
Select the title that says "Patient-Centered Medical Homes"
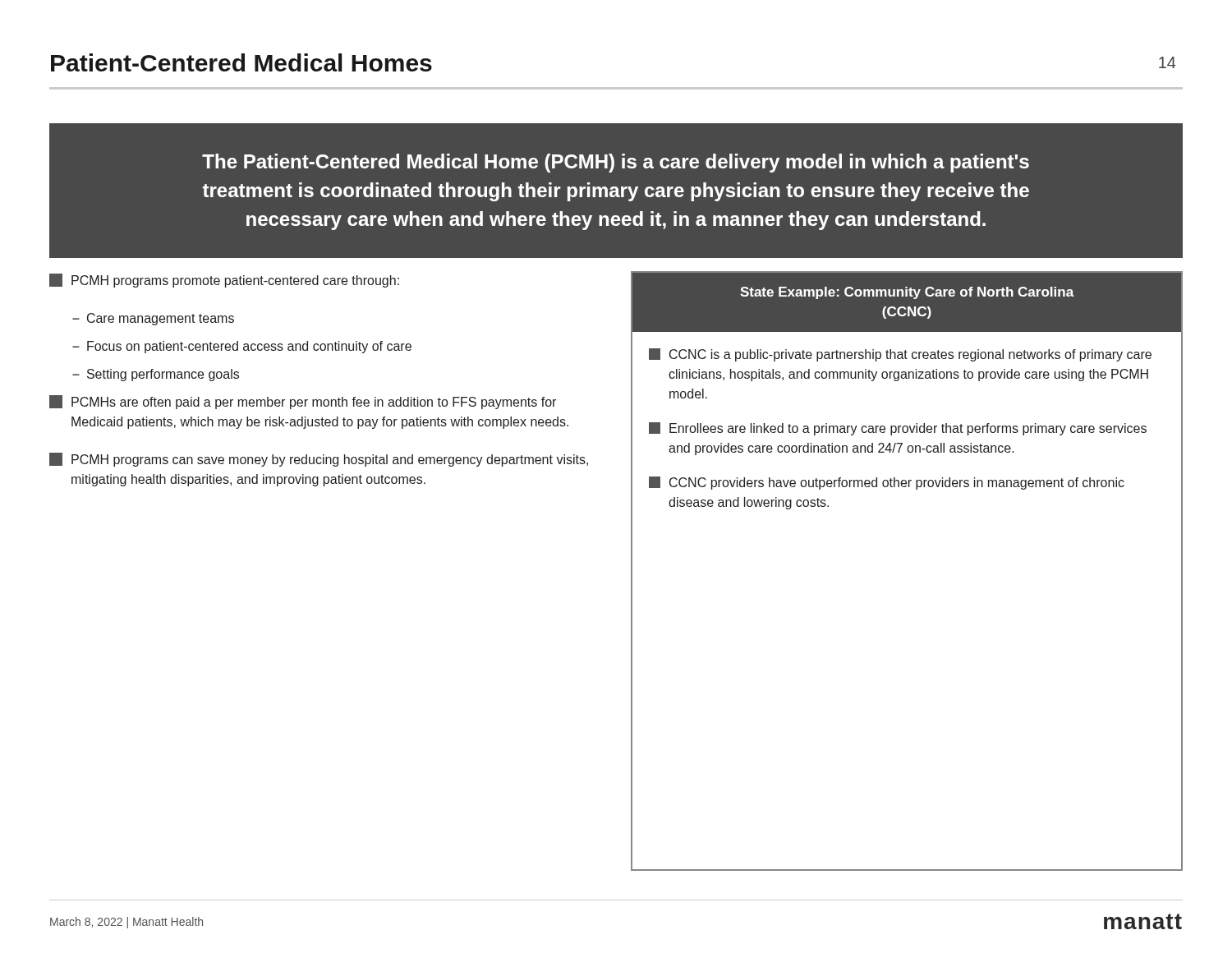point(239,60)
